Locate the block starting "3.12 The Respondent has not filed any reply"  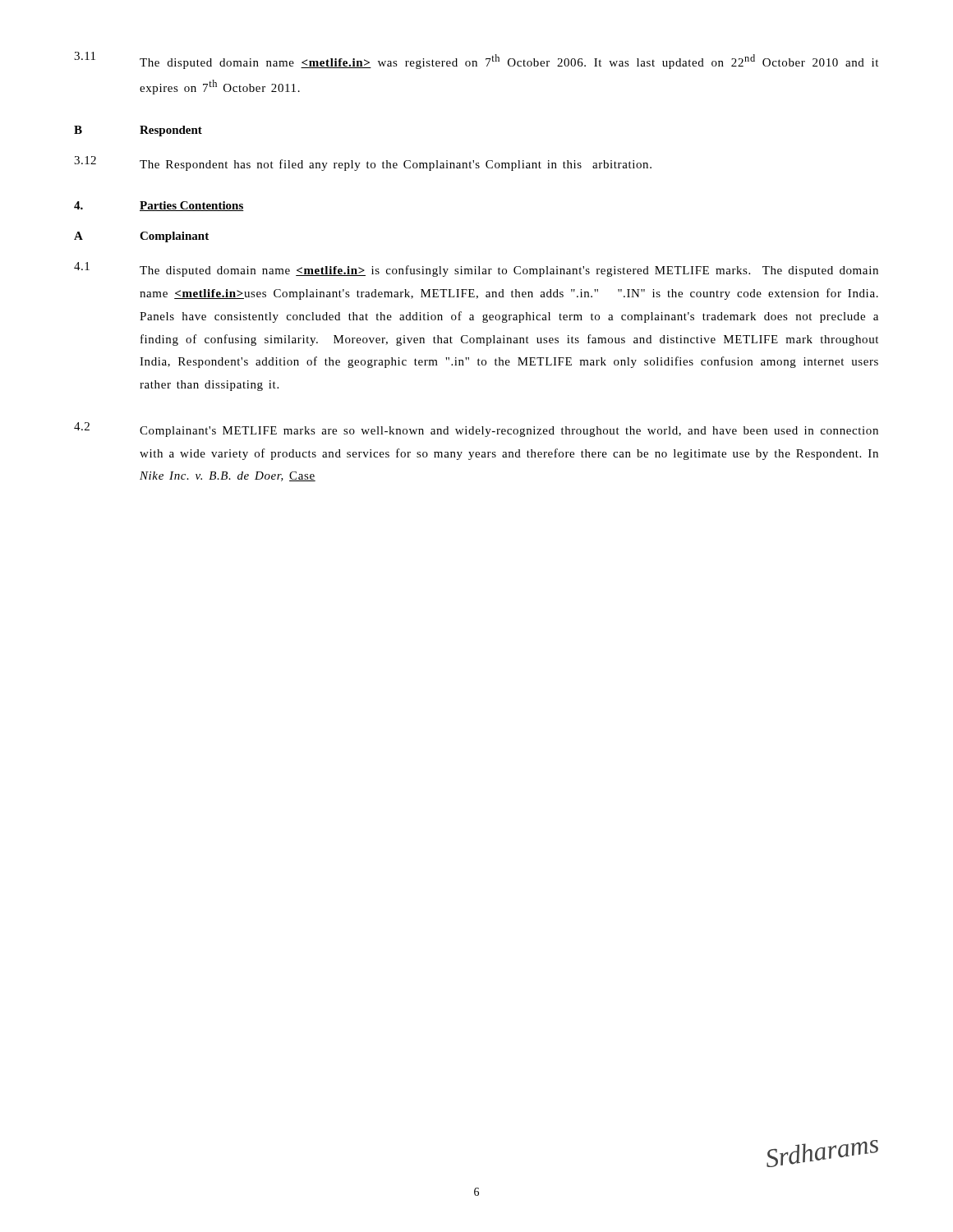click(476, 165)
